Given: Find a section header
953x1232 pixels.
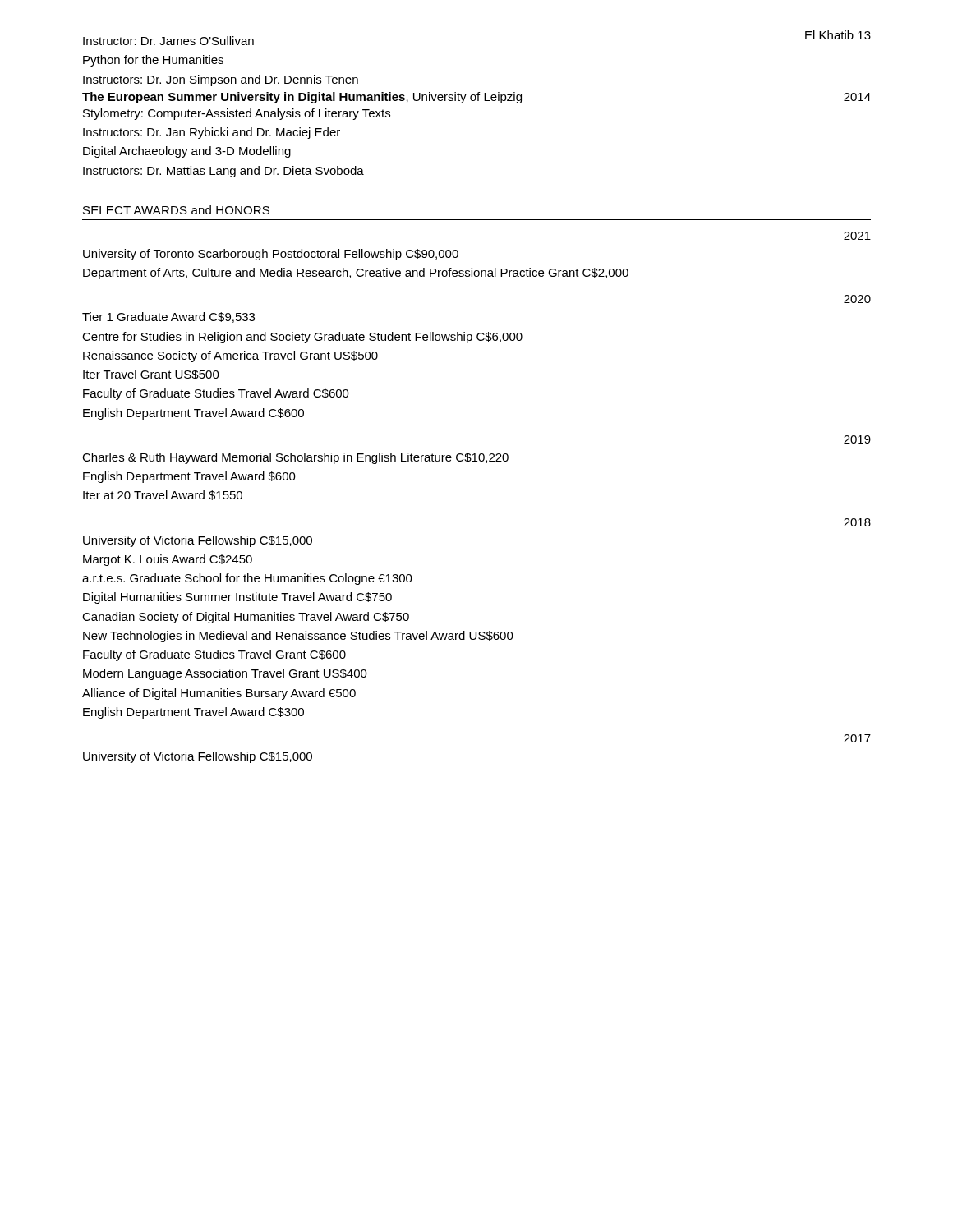Looking at the screenshot, I should pyautogui.click(x=176, y=210).
